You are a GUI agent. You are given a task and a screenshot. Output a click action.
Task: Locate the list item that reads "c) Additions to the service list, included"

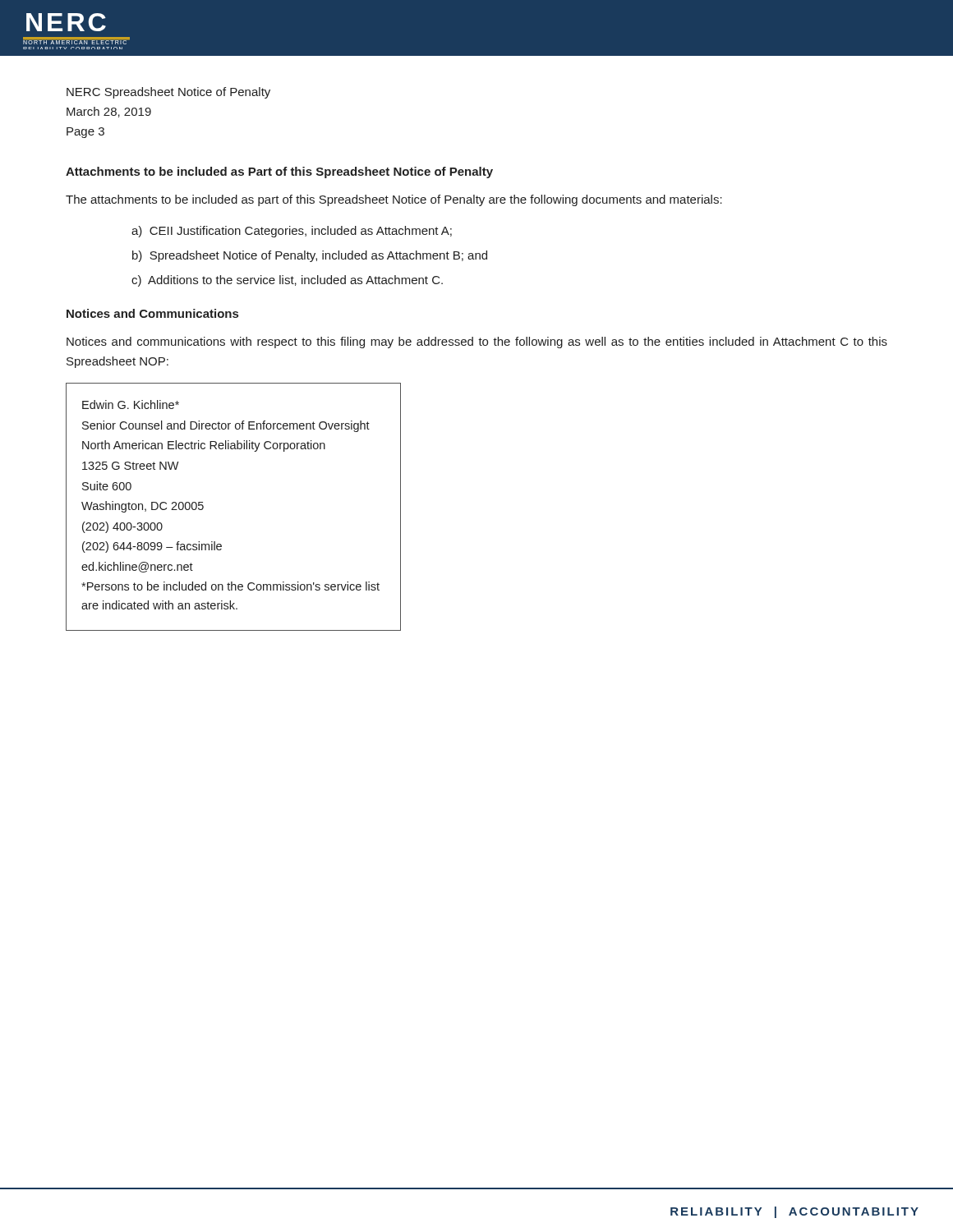288,280
